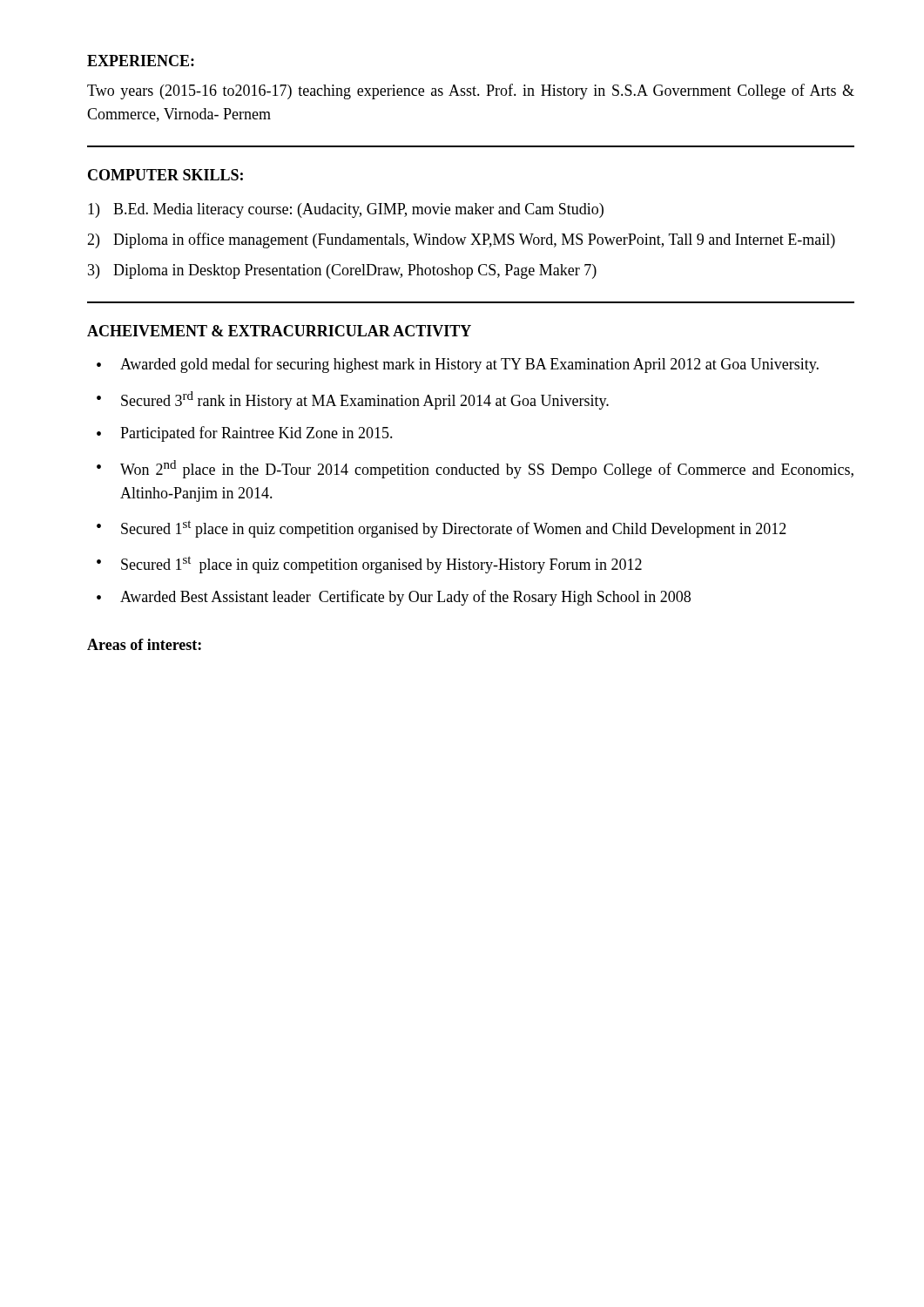Image resolution: width=924 pixels, height=1307 pixels.
Task: Where is the passage that starts "• Awarded gold"?
Action: [475, 365]
